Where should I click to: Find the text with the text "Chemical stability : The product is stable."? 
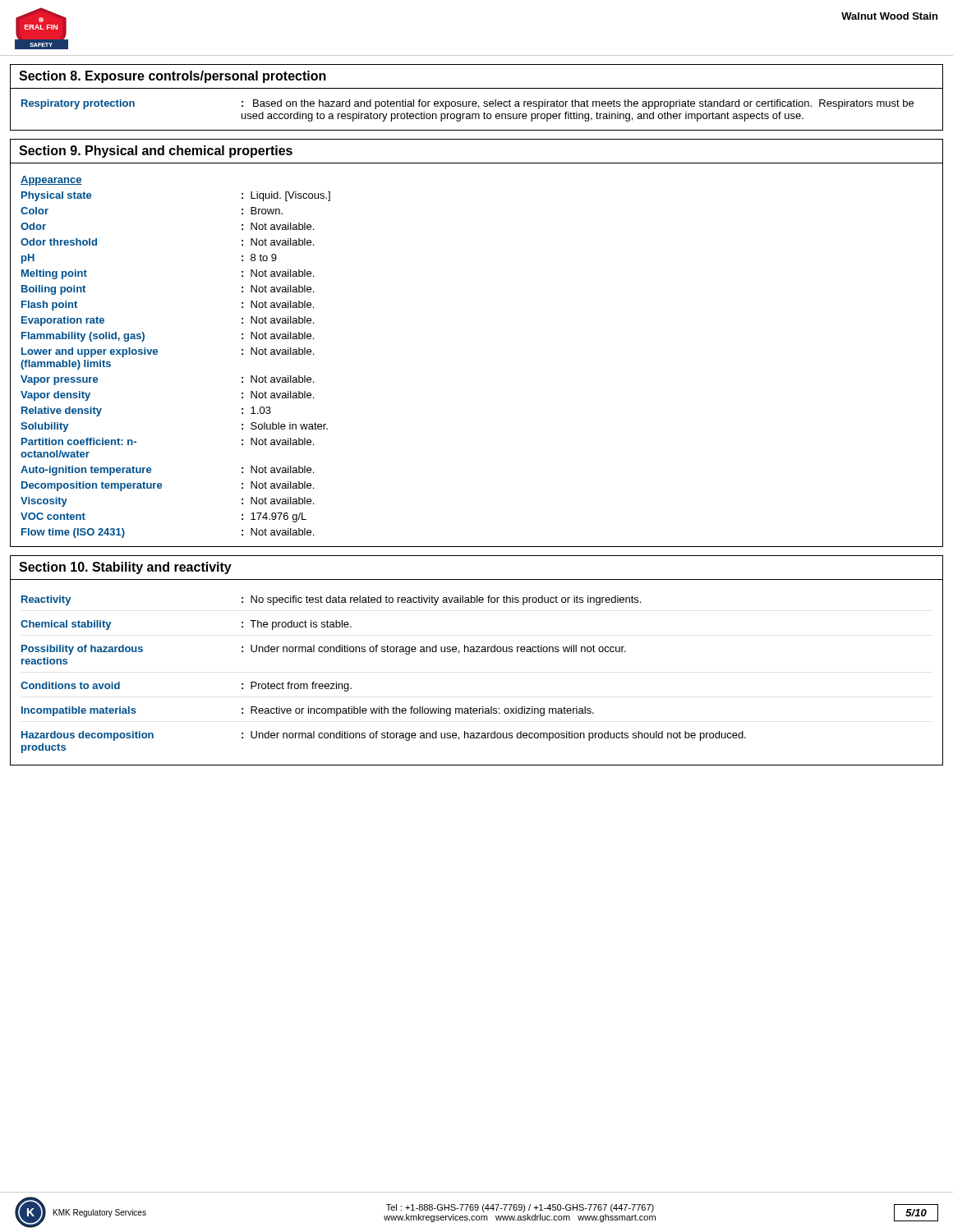tap(60, 625)
